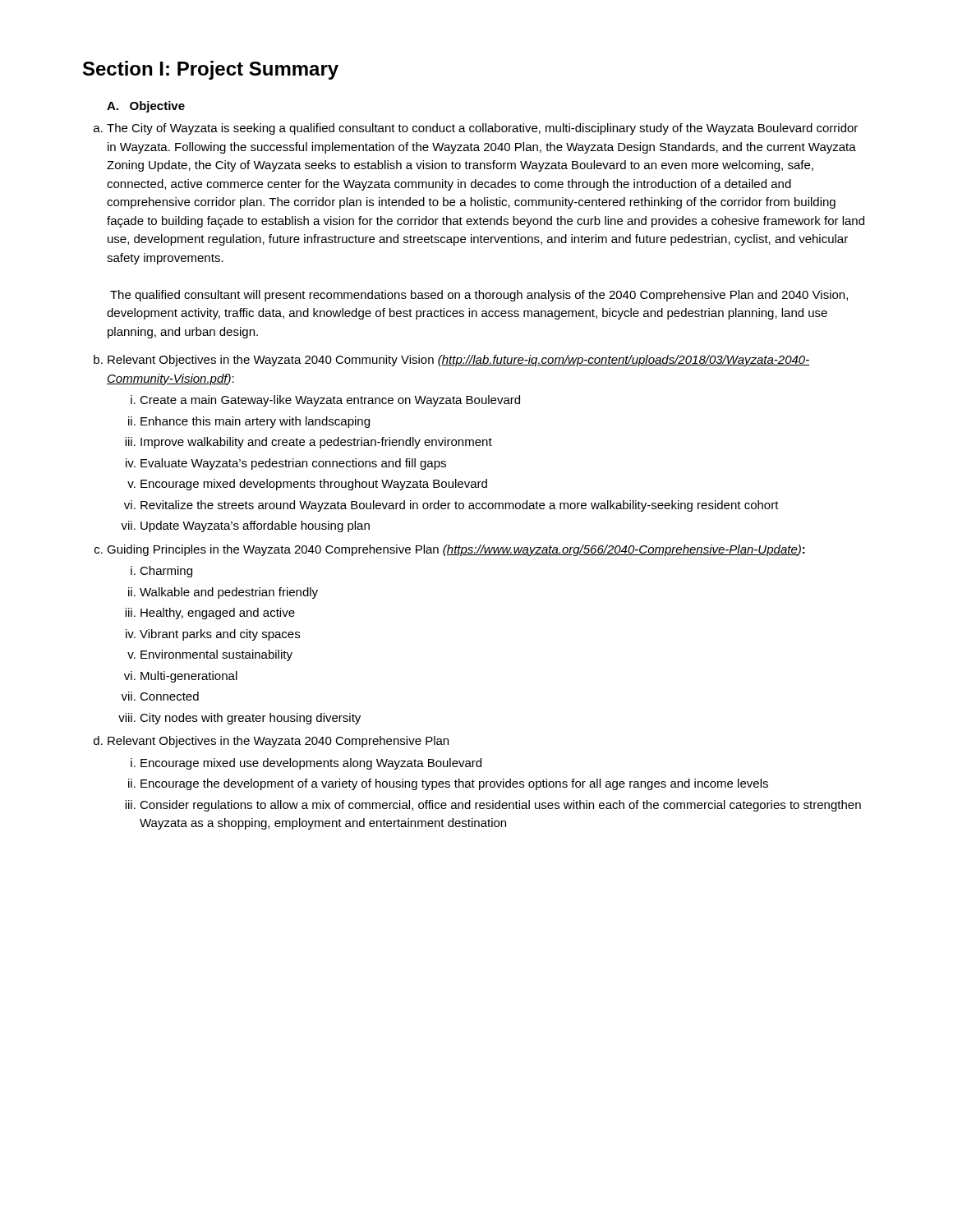Viewport: 953px width, 1232px height.
Task: Point to the passage starting "The City of"
Action: [486, 229]
